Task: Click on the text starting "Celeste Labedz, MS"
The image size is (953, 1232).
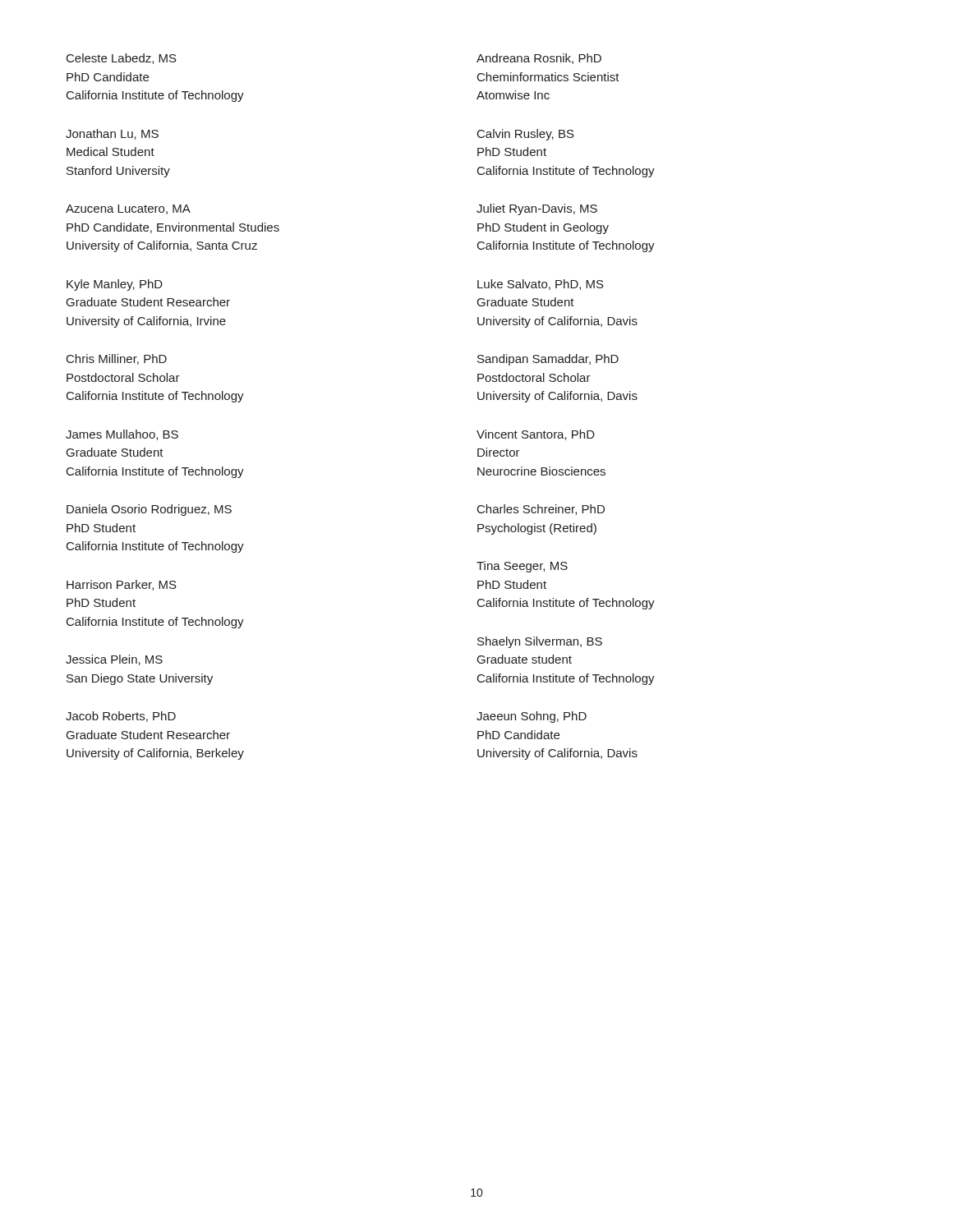Action: click(122, 59)
